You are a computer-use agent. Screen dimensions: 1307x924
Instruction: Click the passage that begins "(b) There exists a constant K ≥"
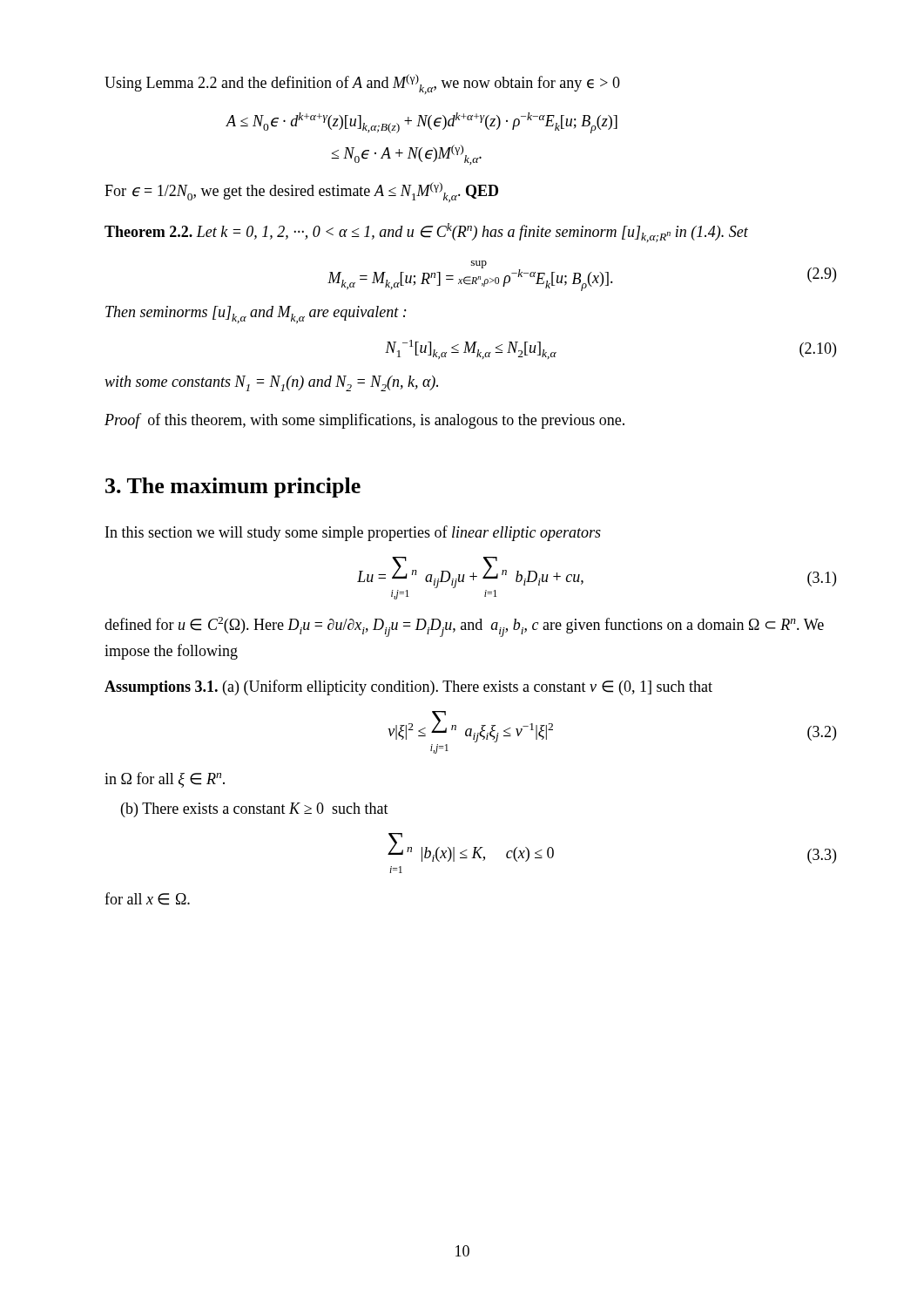point(246,809)
